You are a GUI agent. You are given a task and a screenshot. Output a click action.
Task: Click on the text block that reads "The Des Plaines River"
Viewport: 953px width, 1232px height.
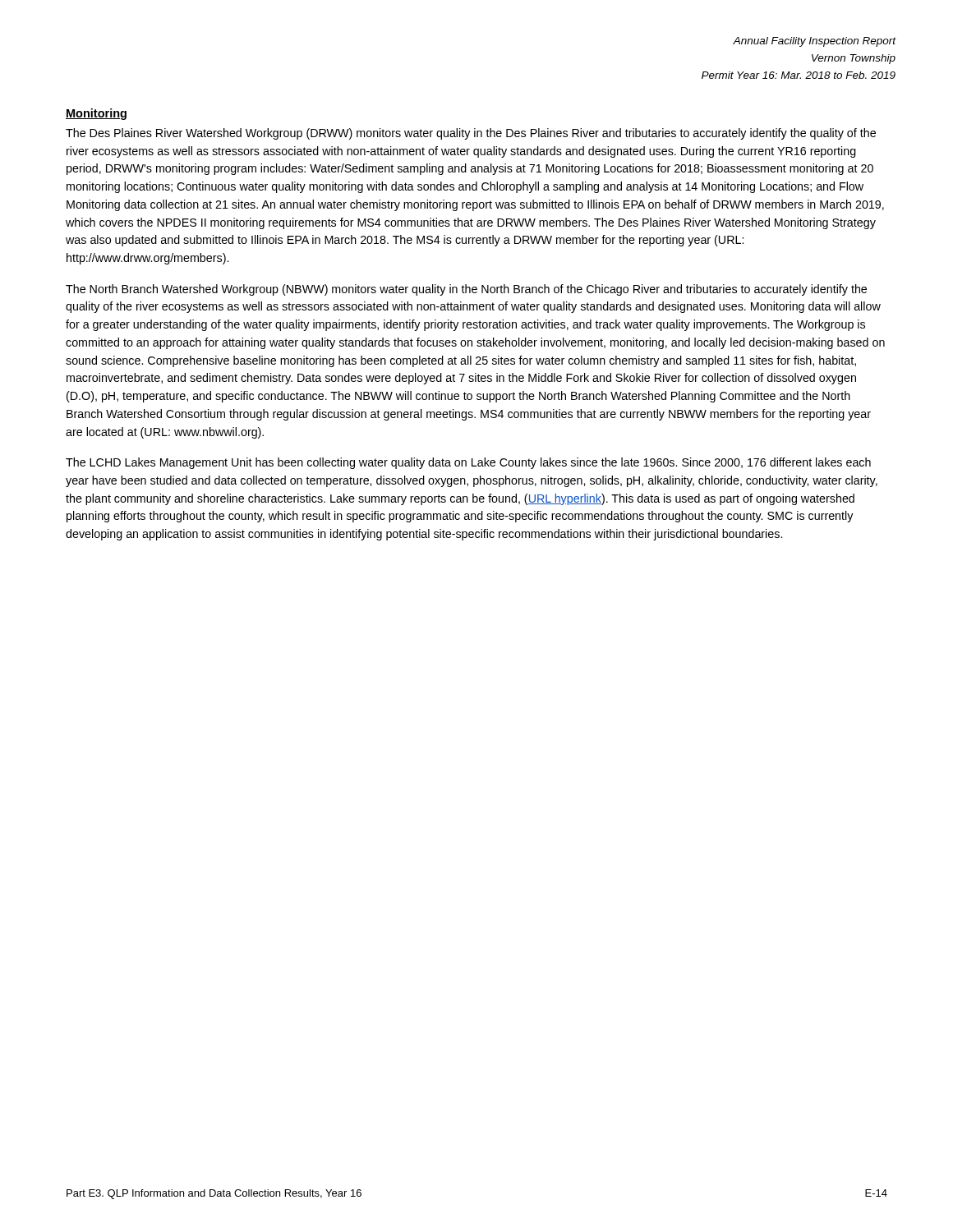(x=475, y=196)
